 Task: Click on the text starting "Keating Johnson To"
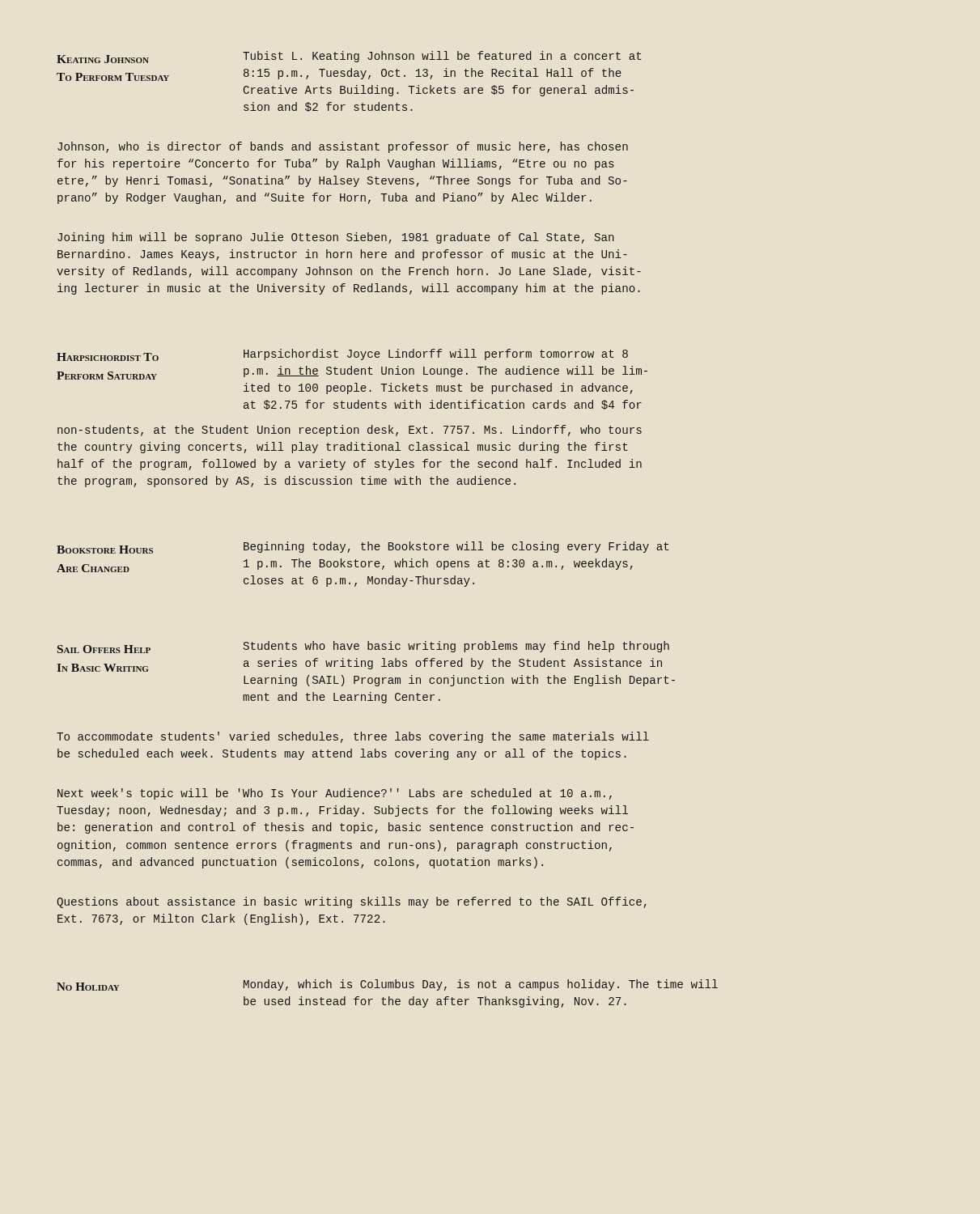click(x=113, y=68)
